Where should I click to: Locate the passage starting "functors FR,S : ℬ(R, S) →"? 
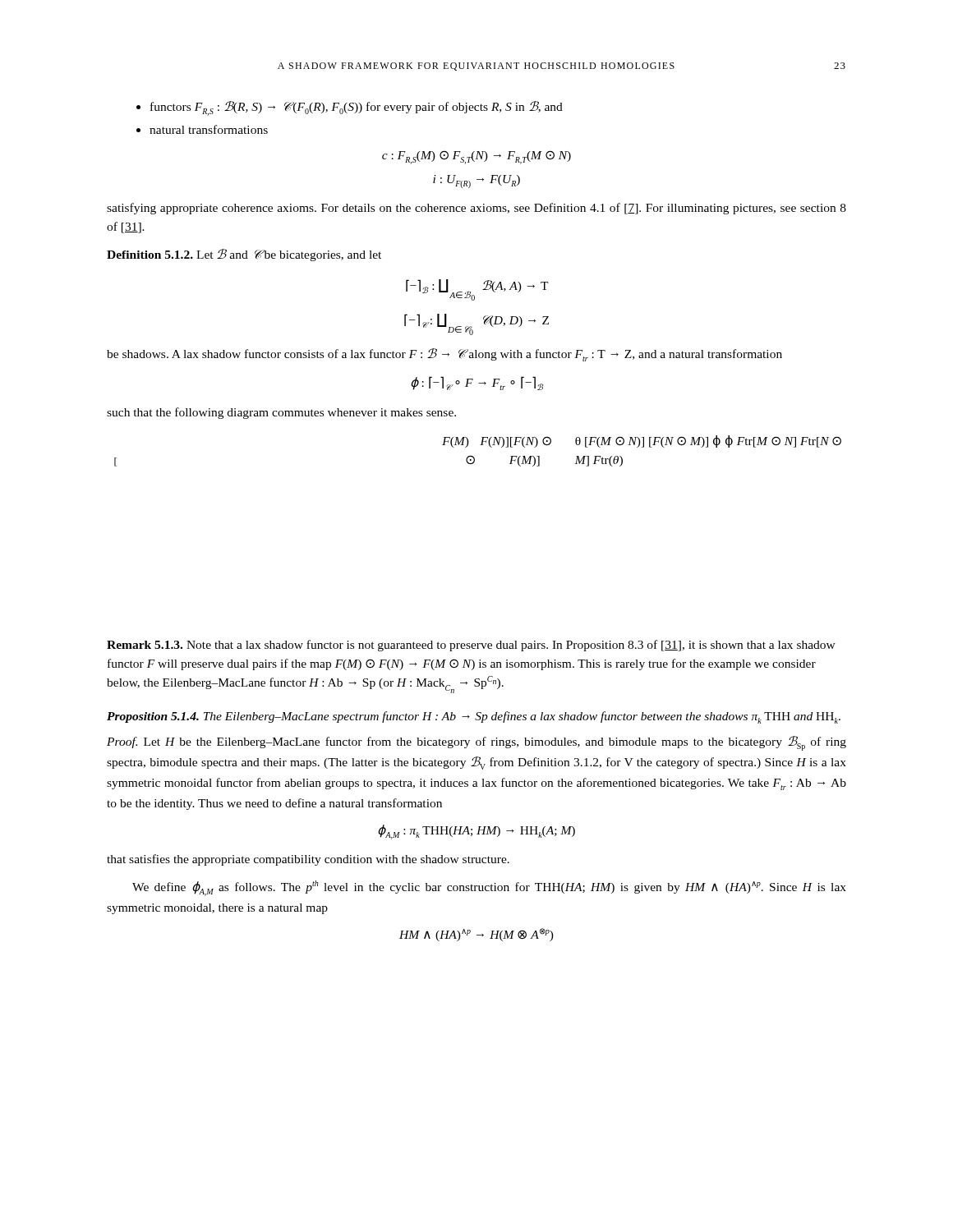point(489,118)
